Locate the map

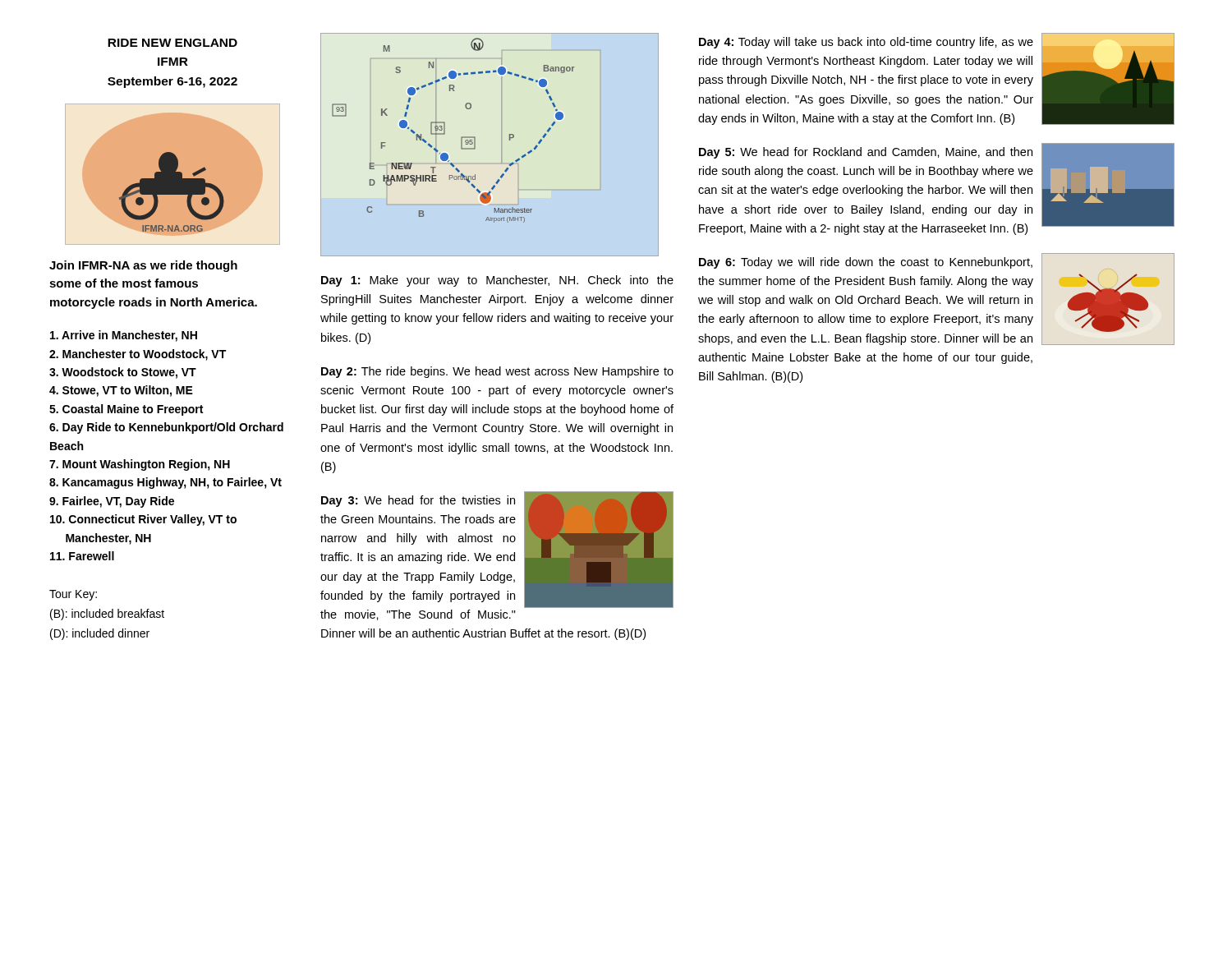pos(497,145)
